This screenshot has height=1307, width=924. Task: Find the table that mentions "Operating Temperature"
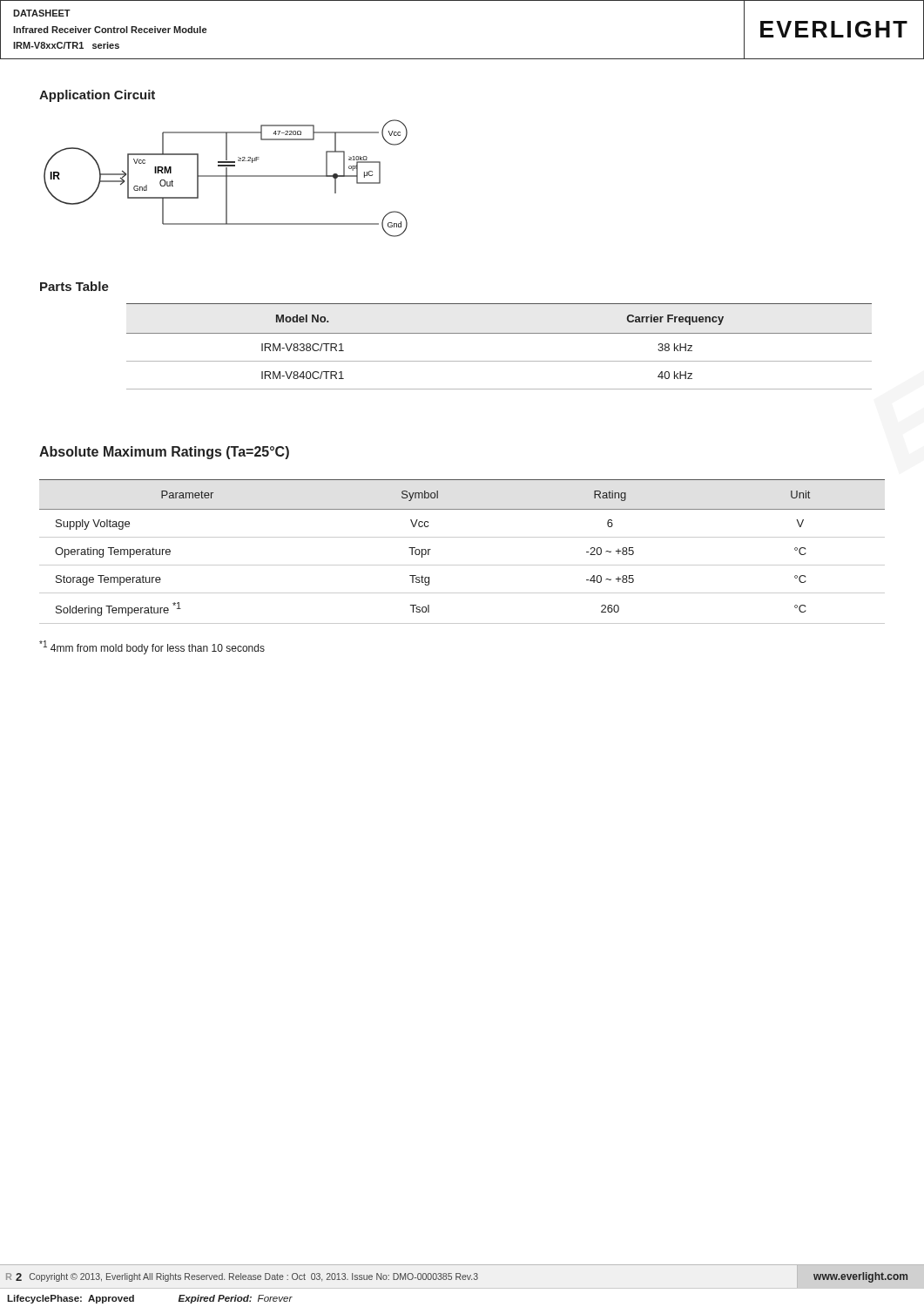point(462,552)
